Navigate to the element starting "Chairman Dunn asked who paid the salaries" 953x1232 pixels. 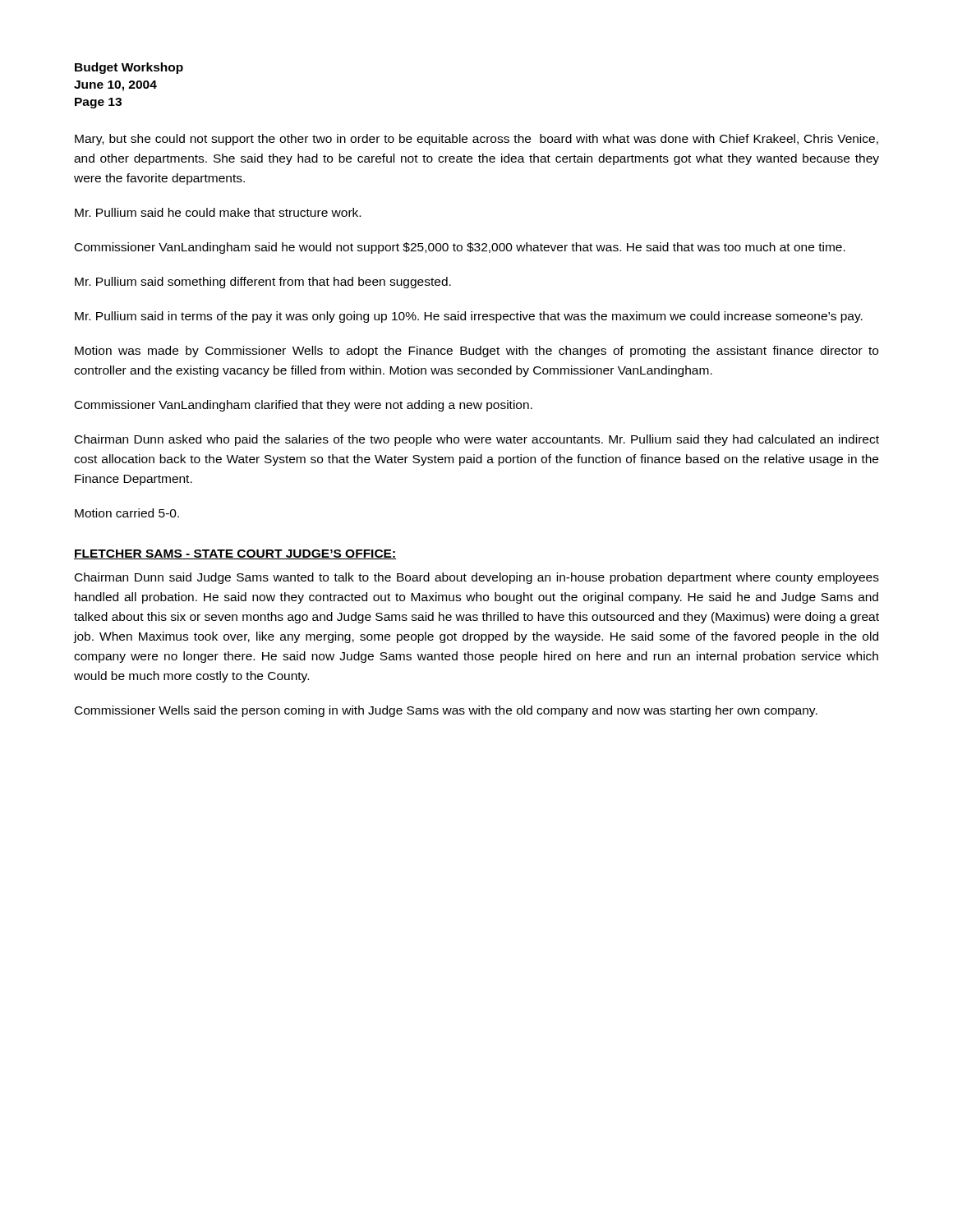(476, 459)
